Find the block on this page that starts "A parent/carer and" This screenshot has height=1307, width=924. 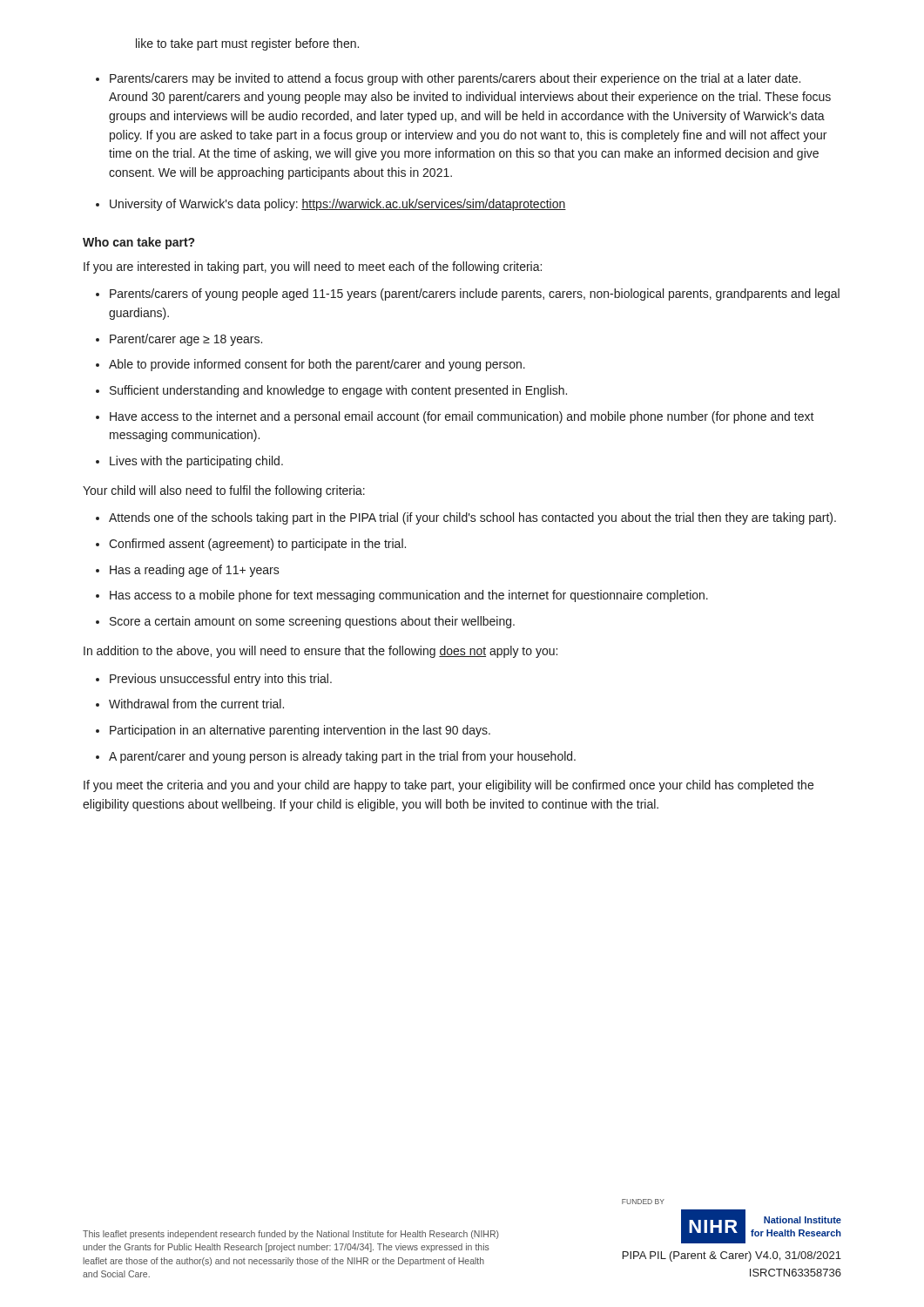pyautogui.click(x=343, y=756)
